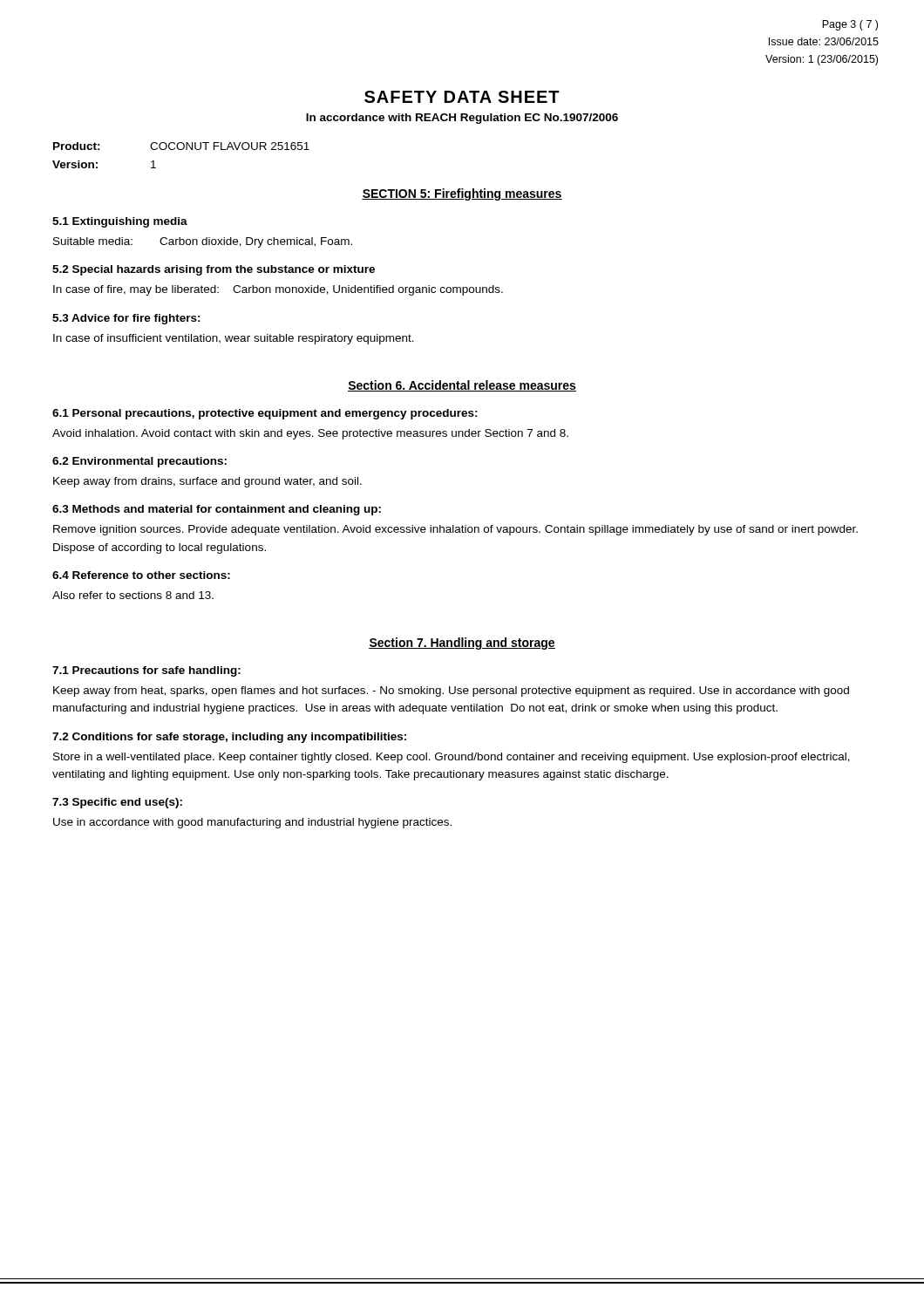Locate the text starting "6.3 Methods and material for containment and"
Screen dimensions: 1308x924
click(217, 509)
